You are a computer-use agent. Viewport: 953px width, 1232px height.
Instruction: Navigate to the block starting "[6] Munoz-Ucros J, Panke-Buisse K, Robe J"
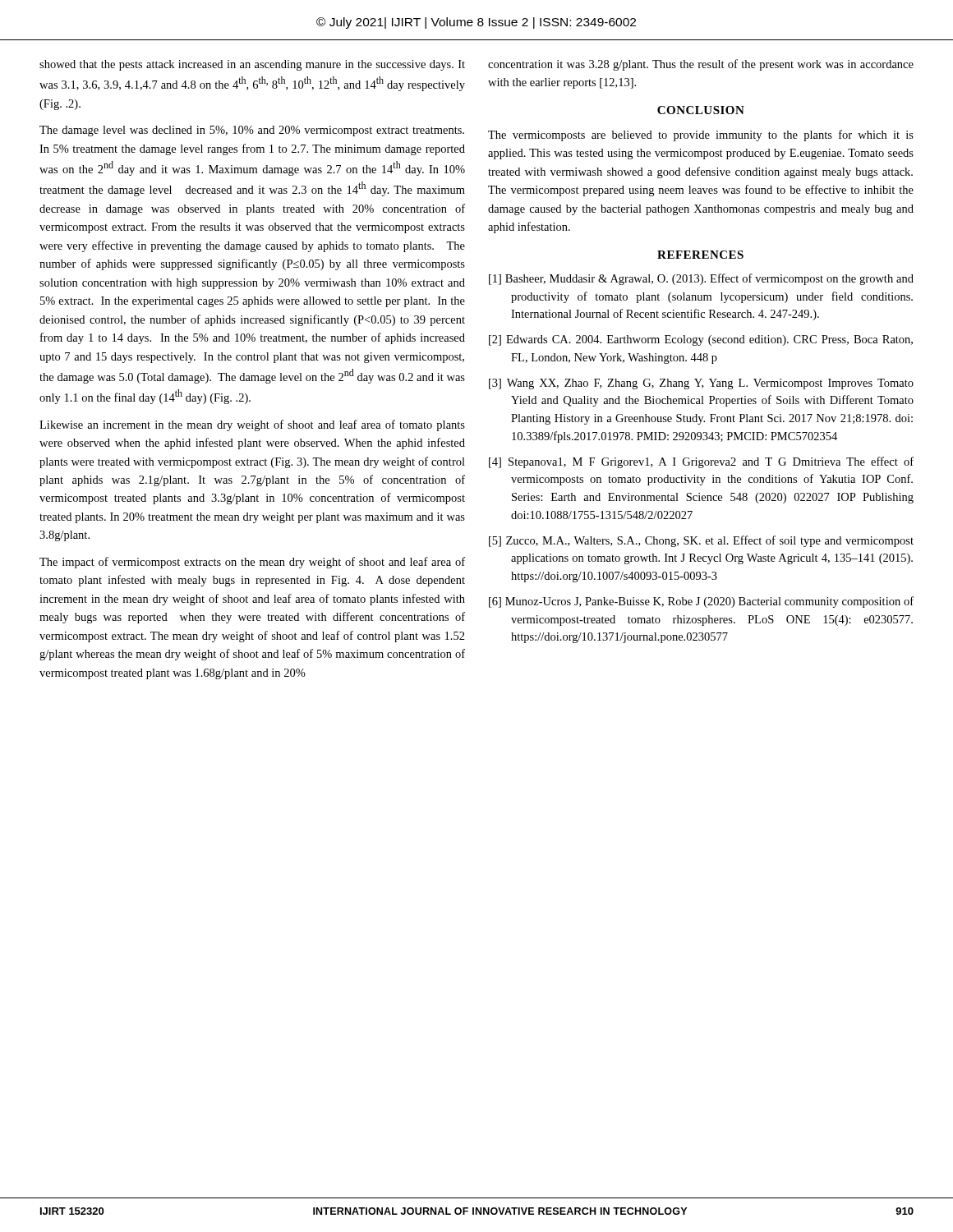(701, 619)
